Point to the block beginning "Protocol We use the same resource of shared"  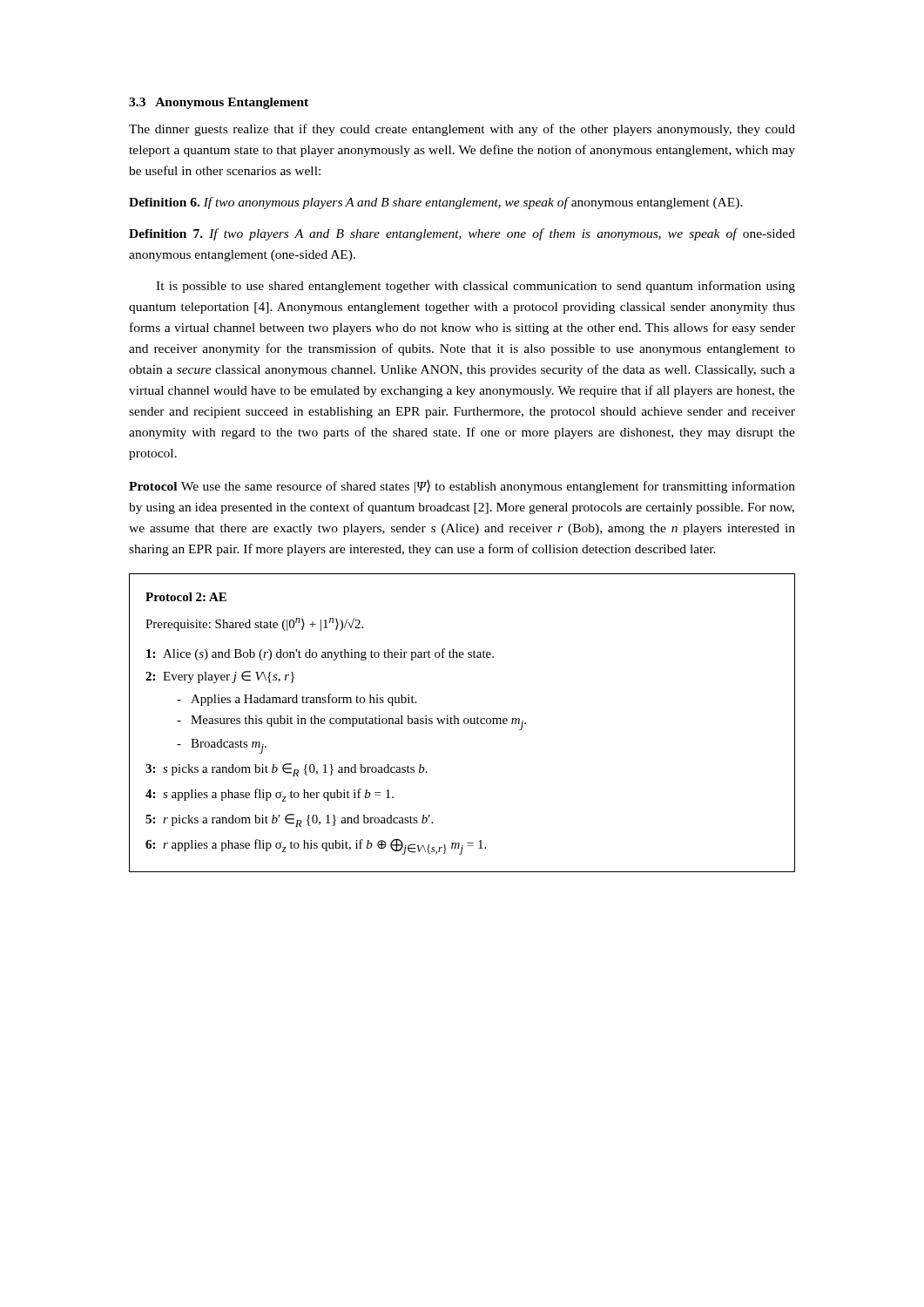[x=462, y=517]
